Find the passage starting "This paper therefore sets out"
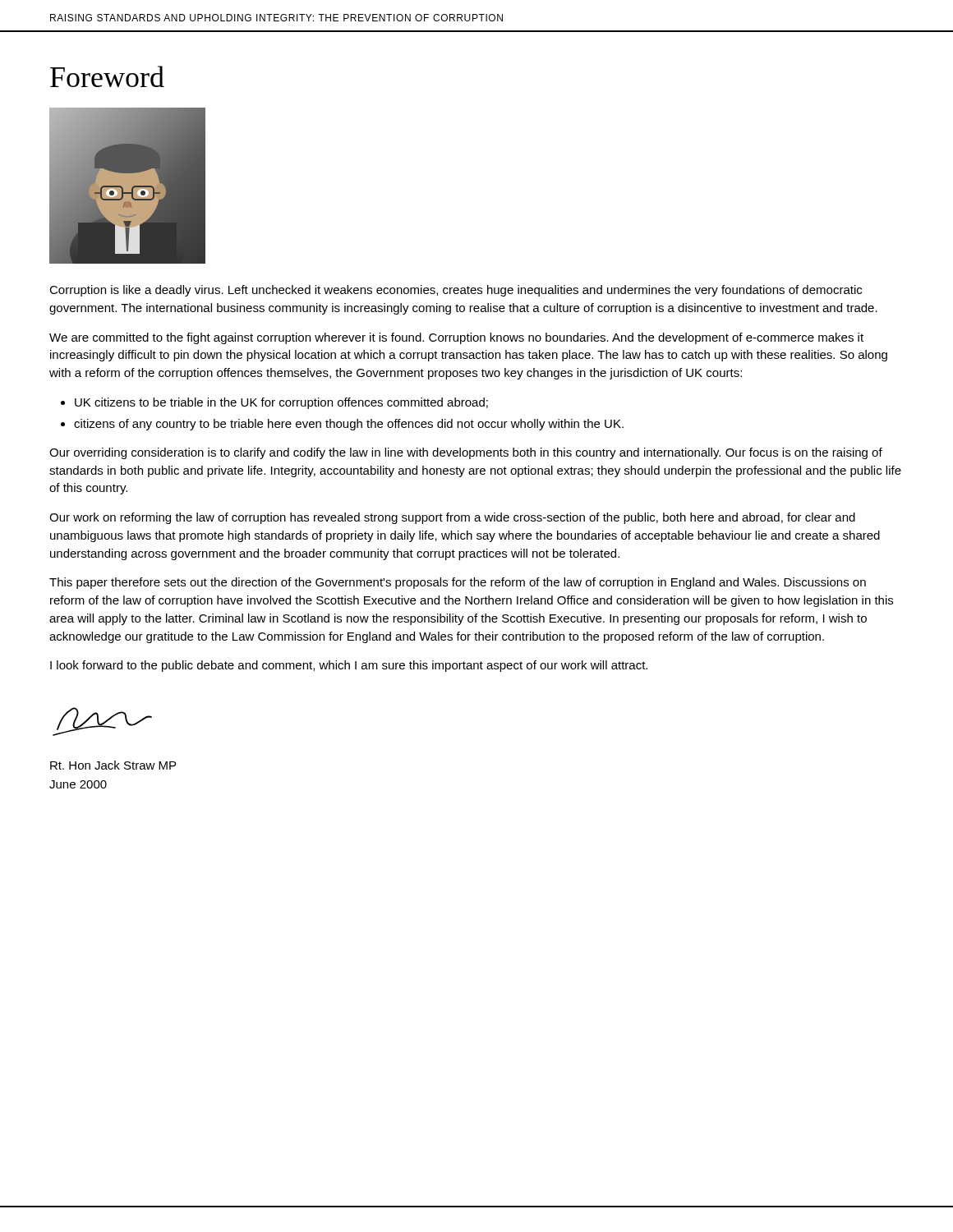Viewport: 953px width, 1232px height. pyautogui.click(x=471, y=609)
